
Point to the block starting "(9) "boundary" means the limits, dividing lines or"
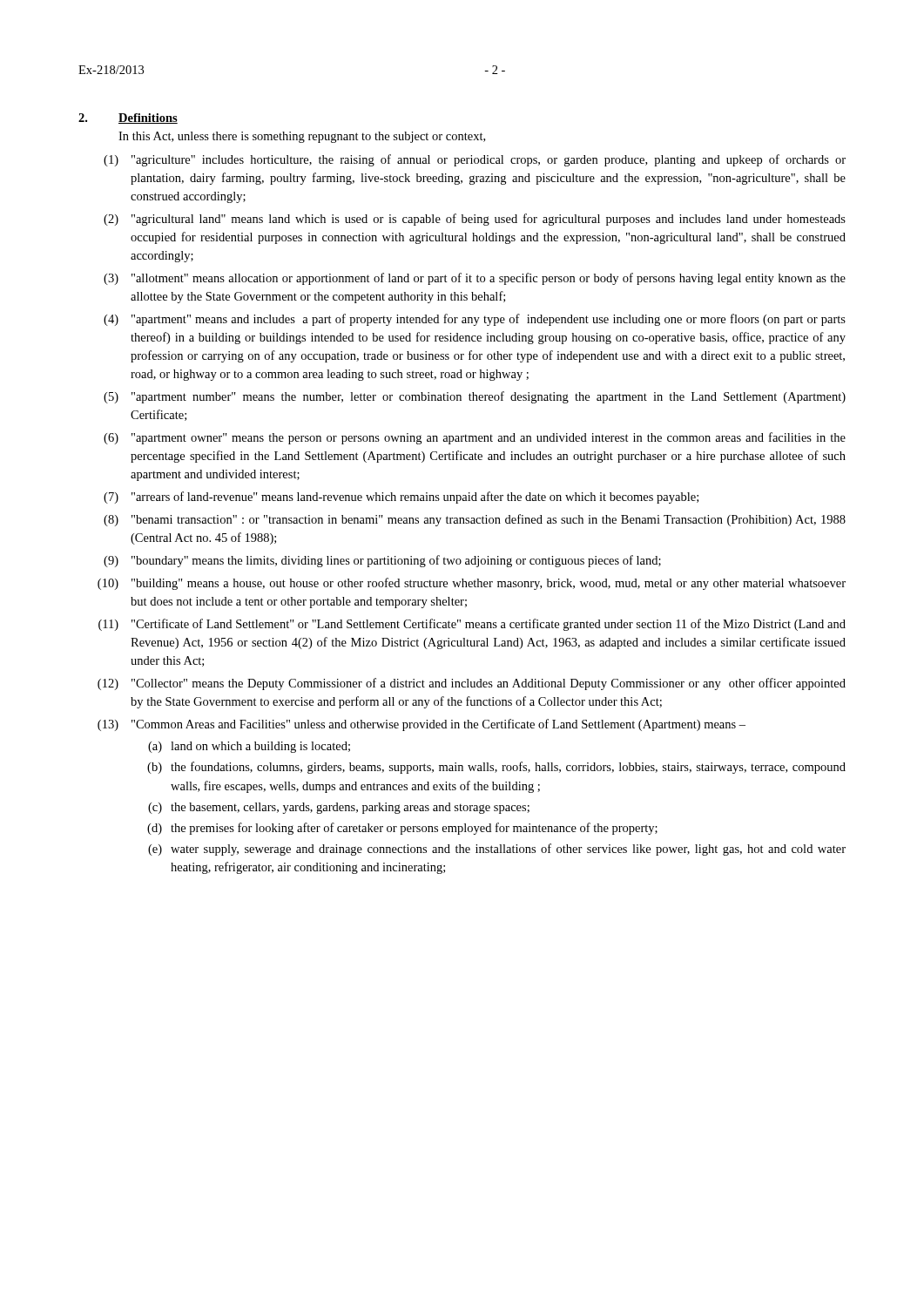462,561
